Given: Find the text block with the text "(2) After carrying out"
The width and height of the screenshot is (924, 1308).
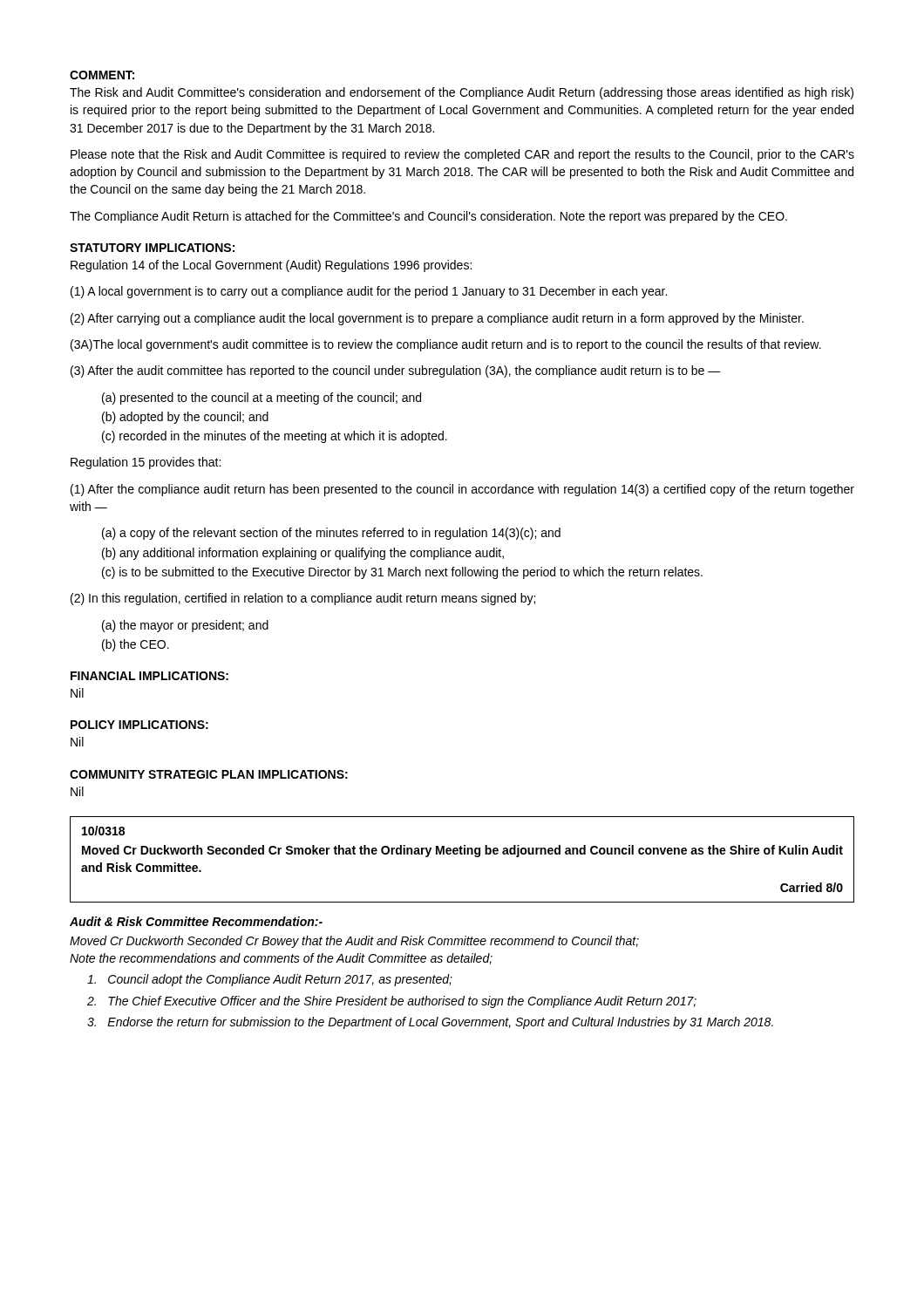Looking at the screenshot, I should coord(437,318).
